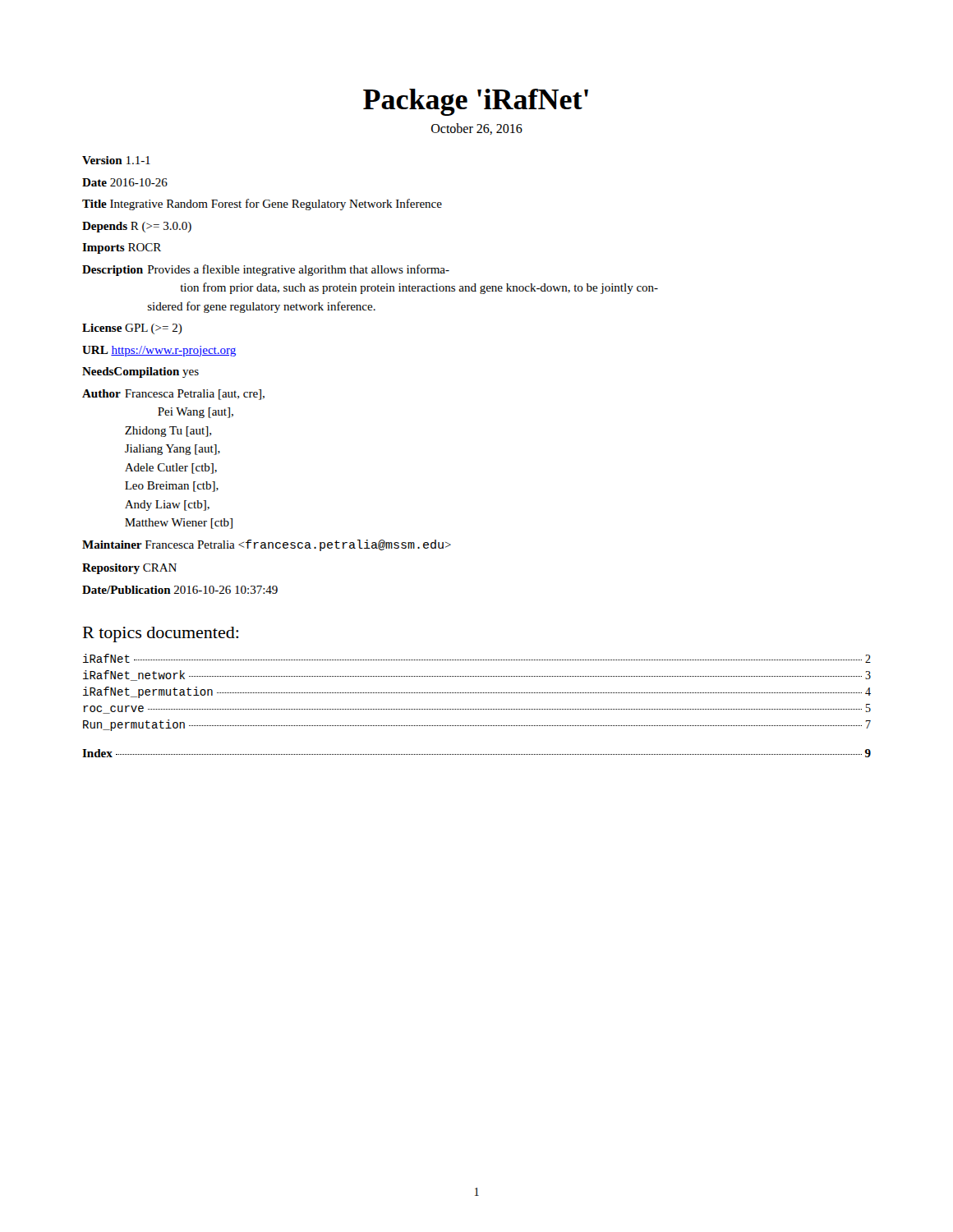Find the text with the text "Index 9"
This screenshot has height=1232, width=953.
(x=476, y=754)
